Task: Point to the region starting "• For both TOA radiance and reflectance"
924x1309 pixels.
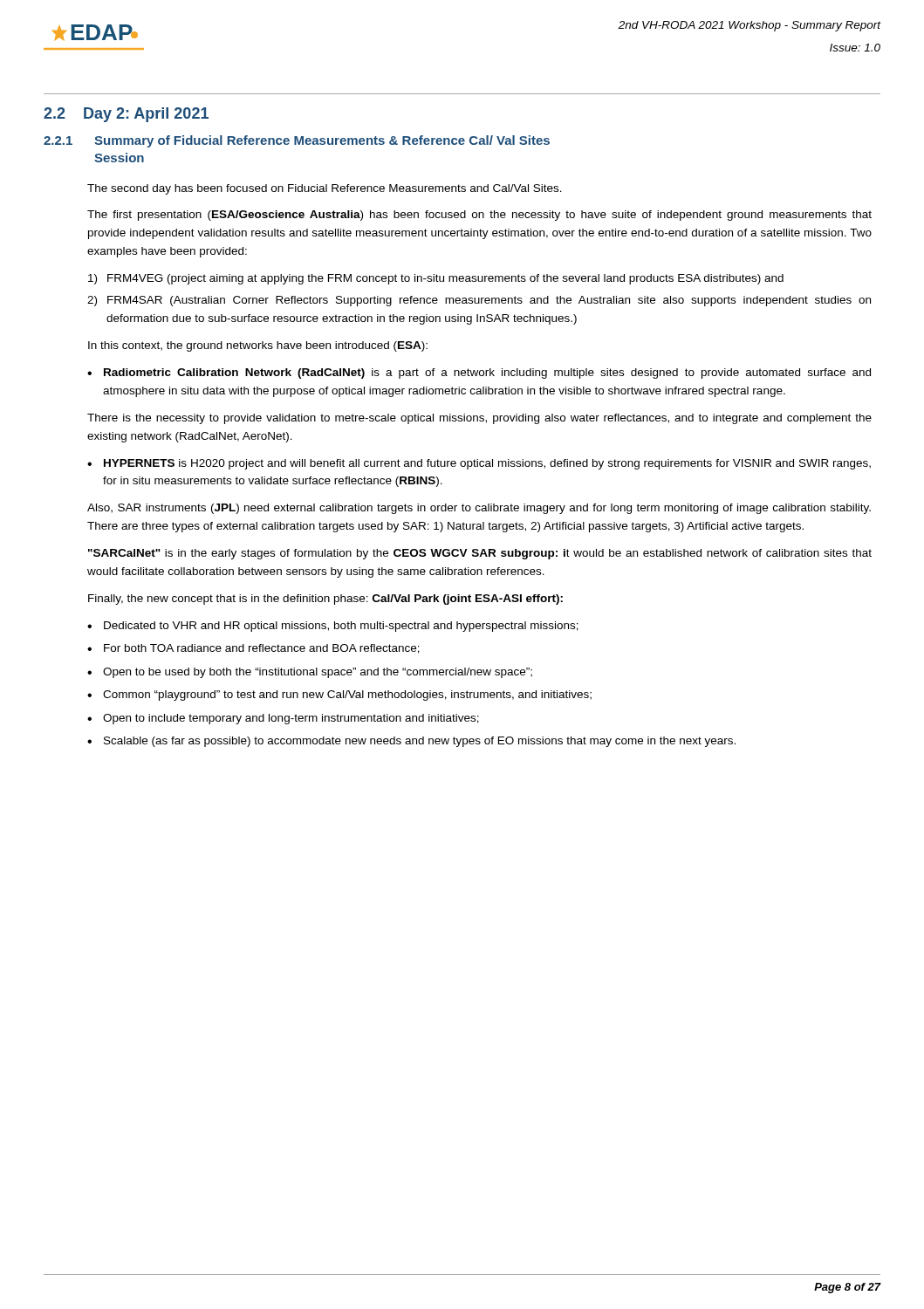Action: point(253,649)
